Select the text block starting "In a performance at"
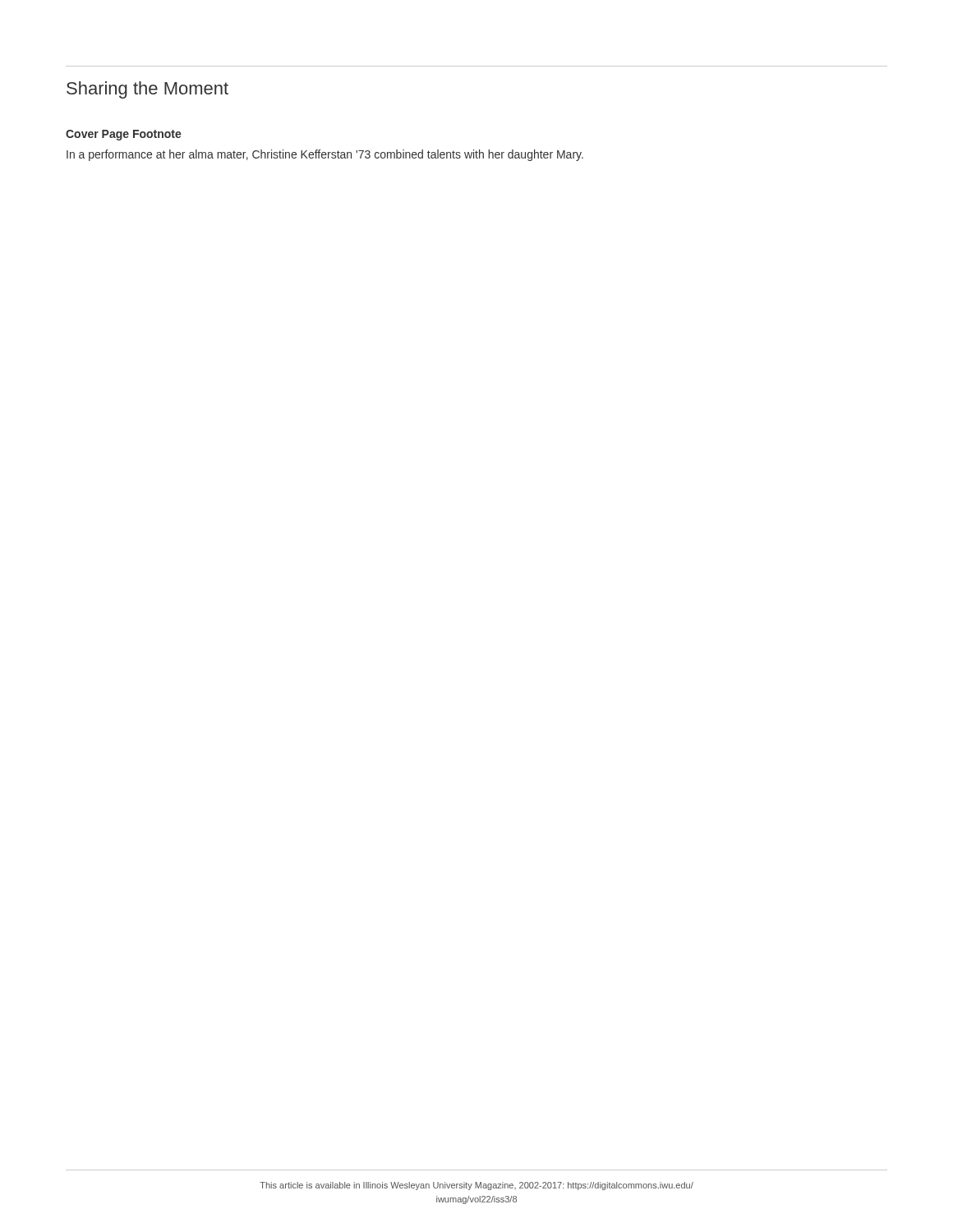Viewport: 953px width, 1232px height. pyautogui.click(x=476, y=155)
